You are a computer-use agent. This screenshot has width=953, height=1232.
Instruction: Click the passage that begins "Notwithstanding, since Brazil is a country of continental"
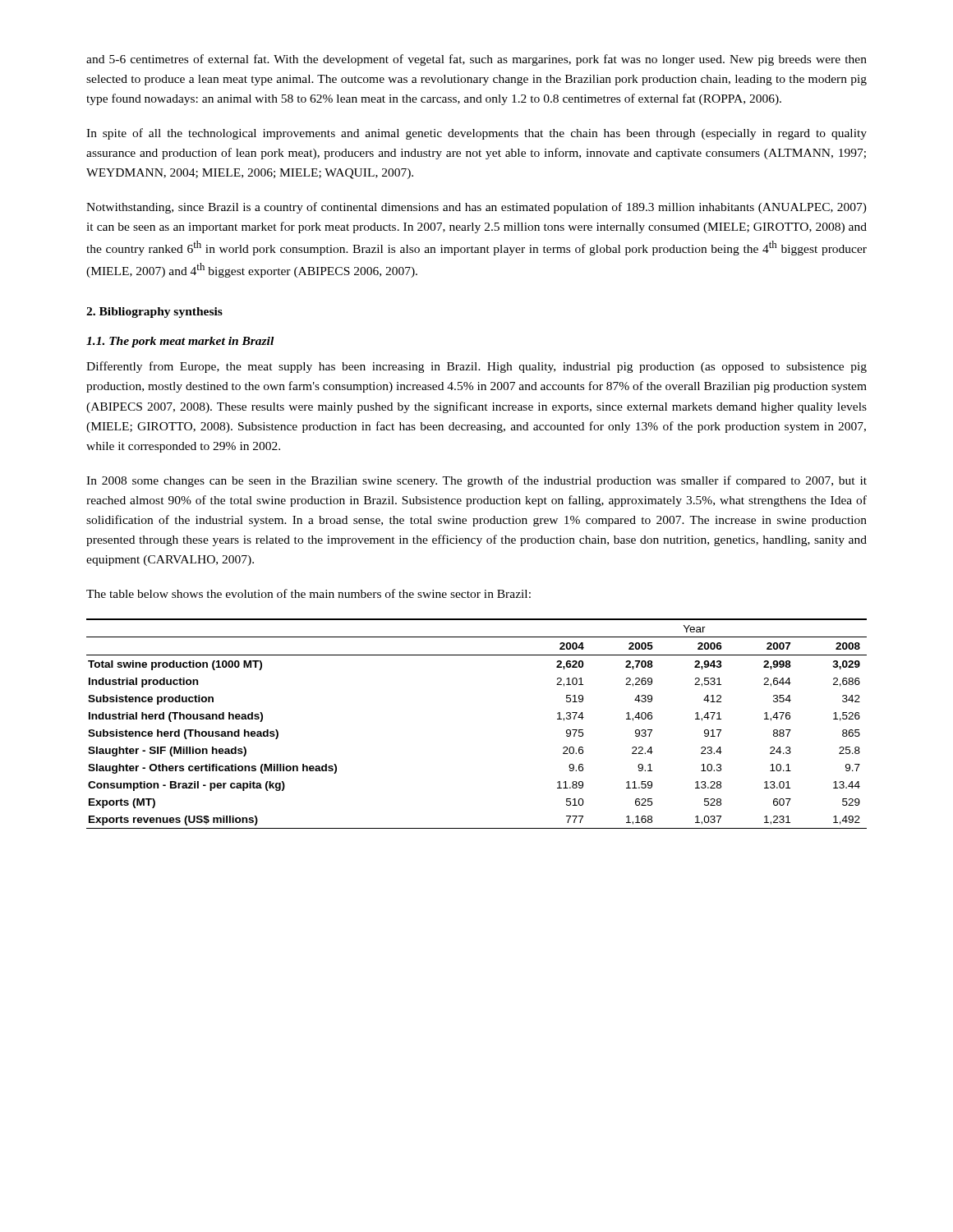tap(476, 239)
